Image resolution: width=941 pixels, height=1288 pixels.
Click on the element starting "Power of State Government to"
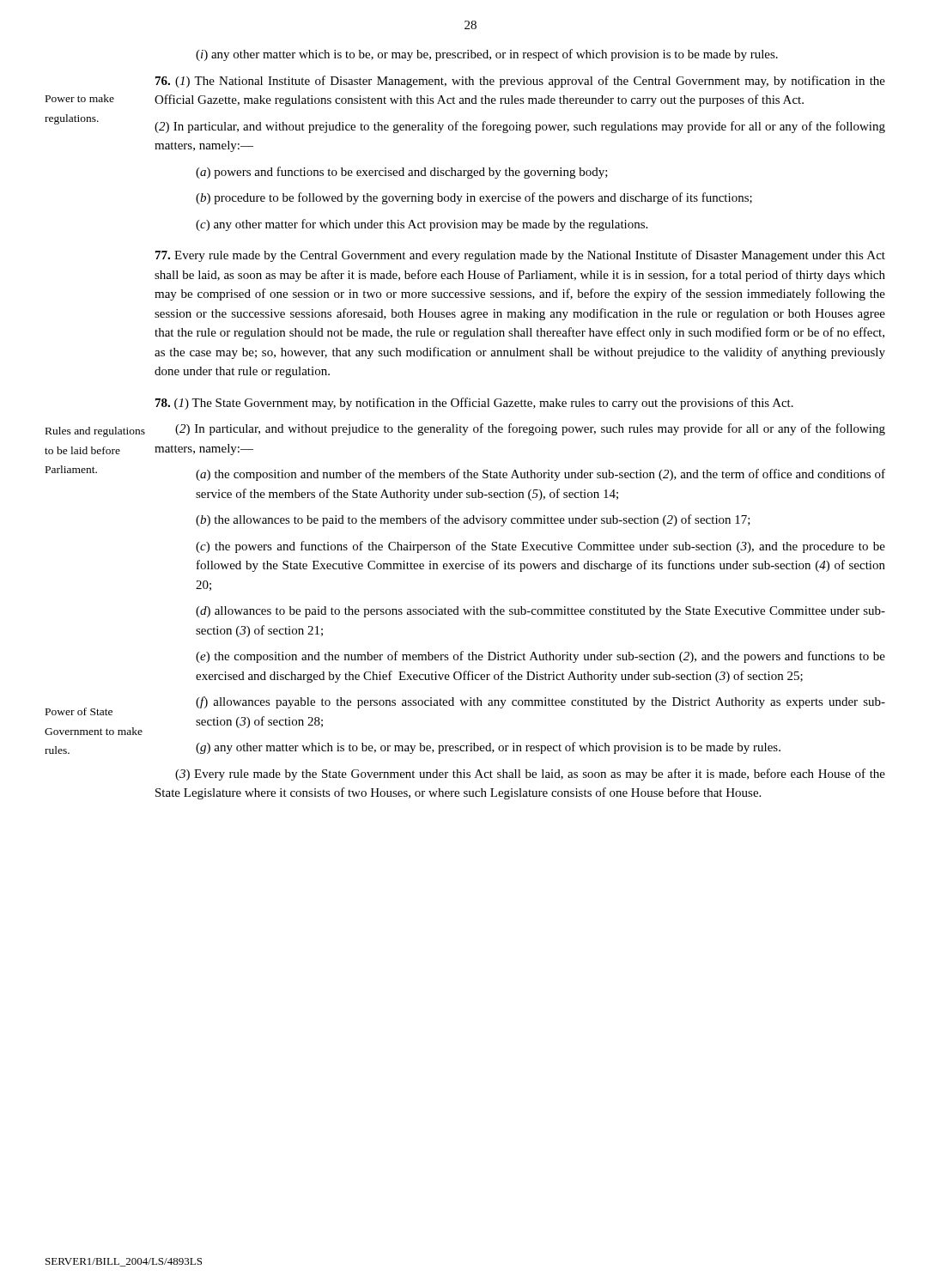click(x=94, y=731)
